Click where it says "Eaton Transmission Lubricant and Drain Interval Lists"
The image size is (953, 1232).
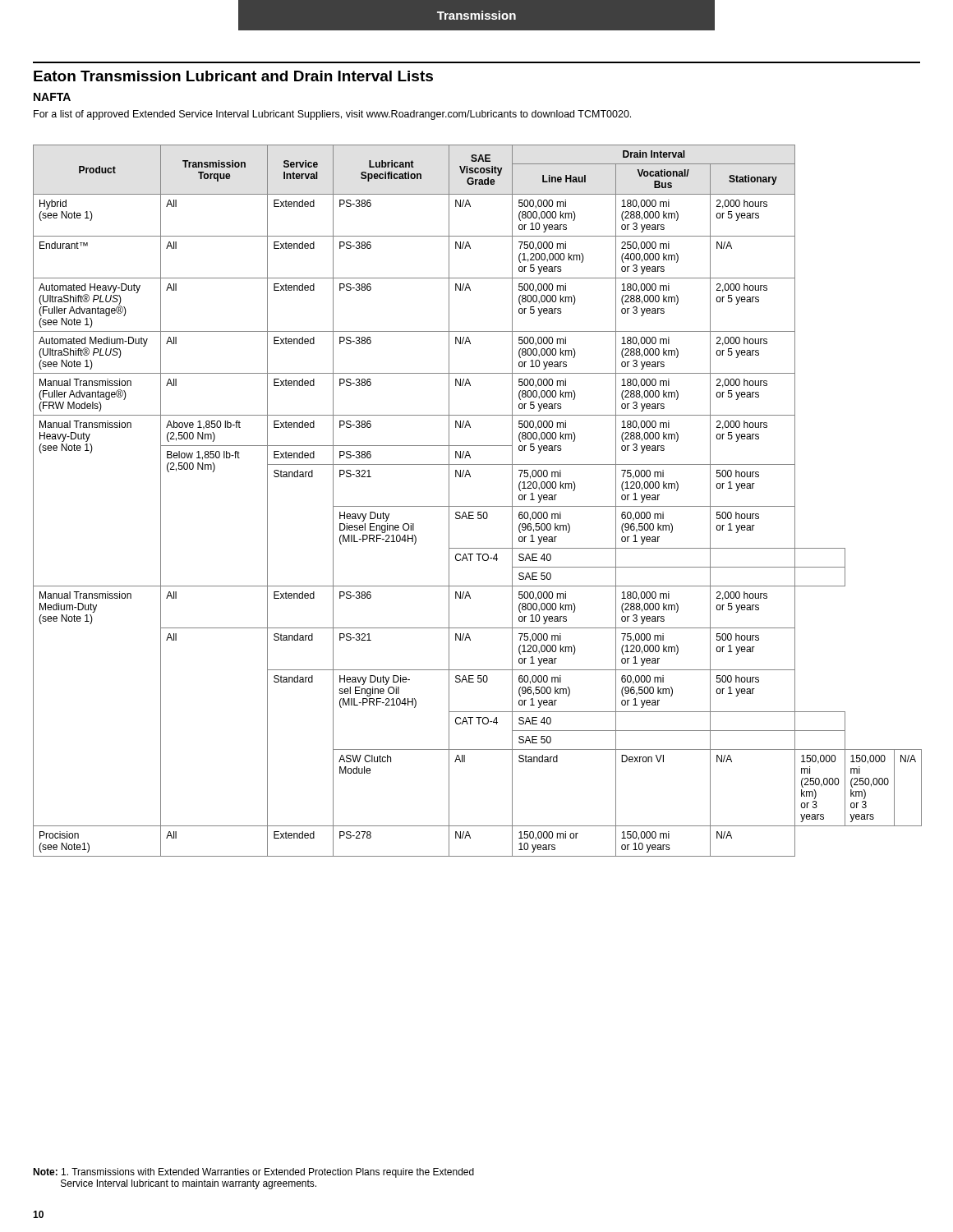coord(233,76)
